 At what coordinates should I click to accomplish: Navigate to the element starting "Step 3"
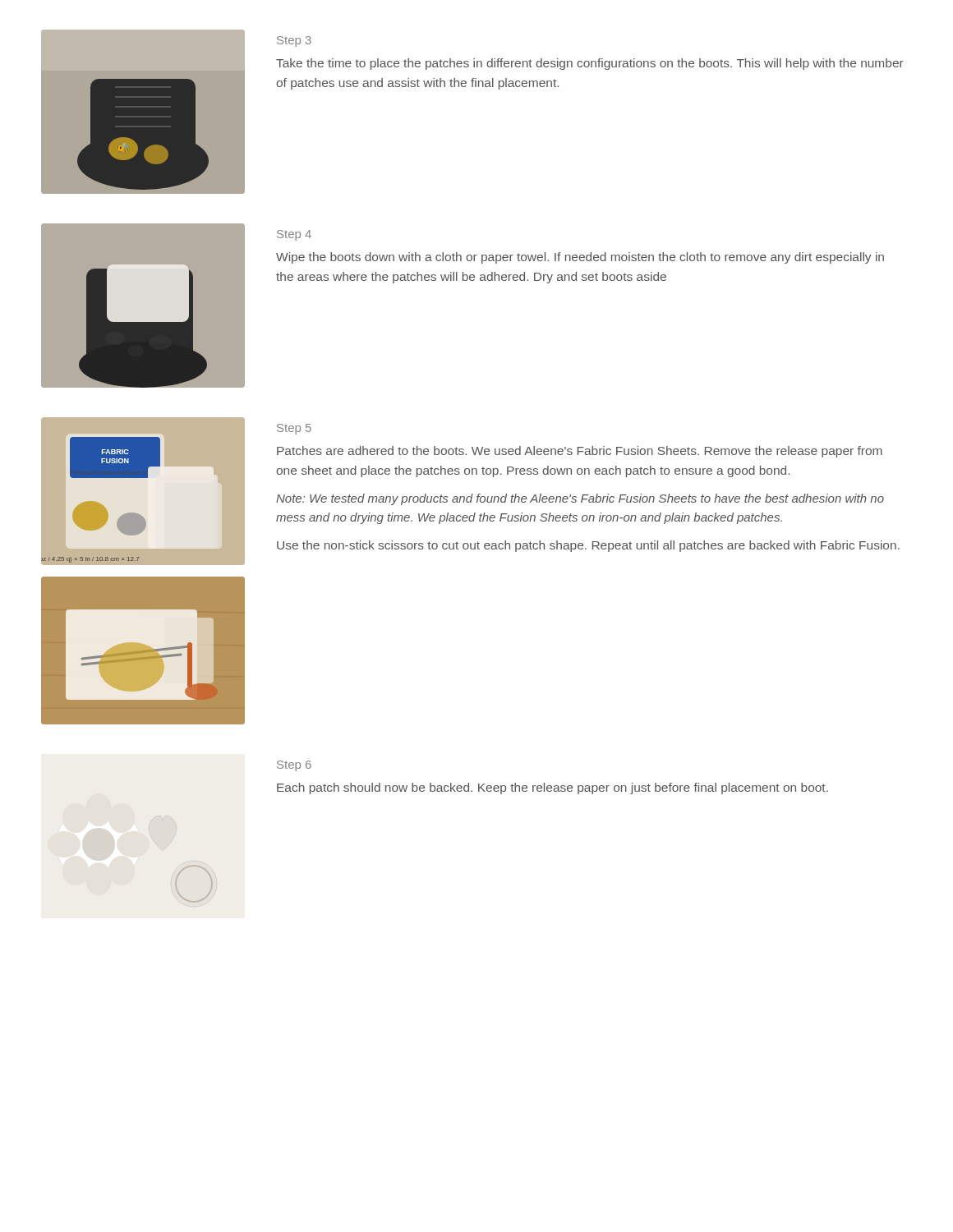294,40
